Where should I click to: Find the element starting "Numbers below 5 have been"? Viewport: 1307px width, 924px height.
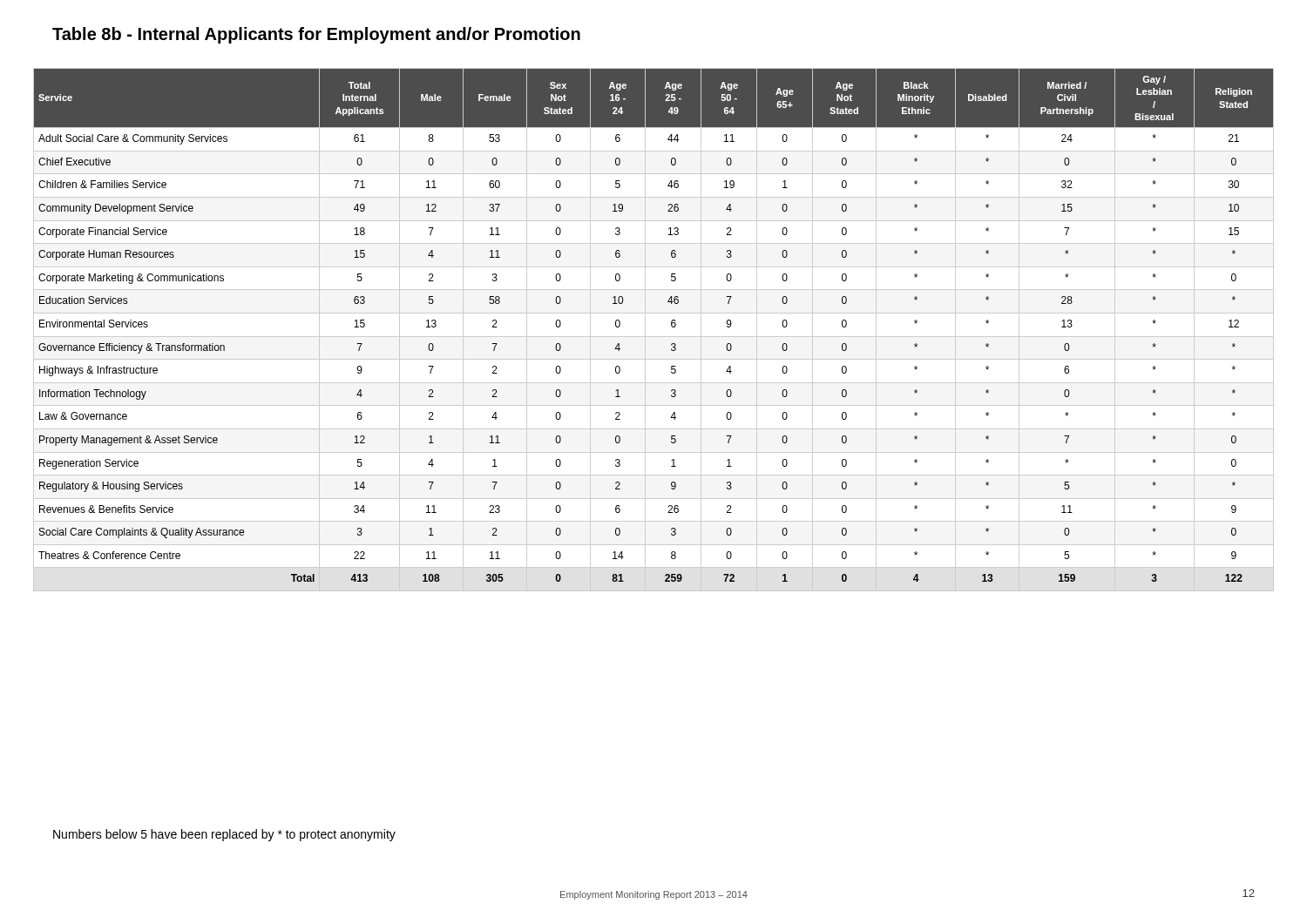tap(224, 834)
